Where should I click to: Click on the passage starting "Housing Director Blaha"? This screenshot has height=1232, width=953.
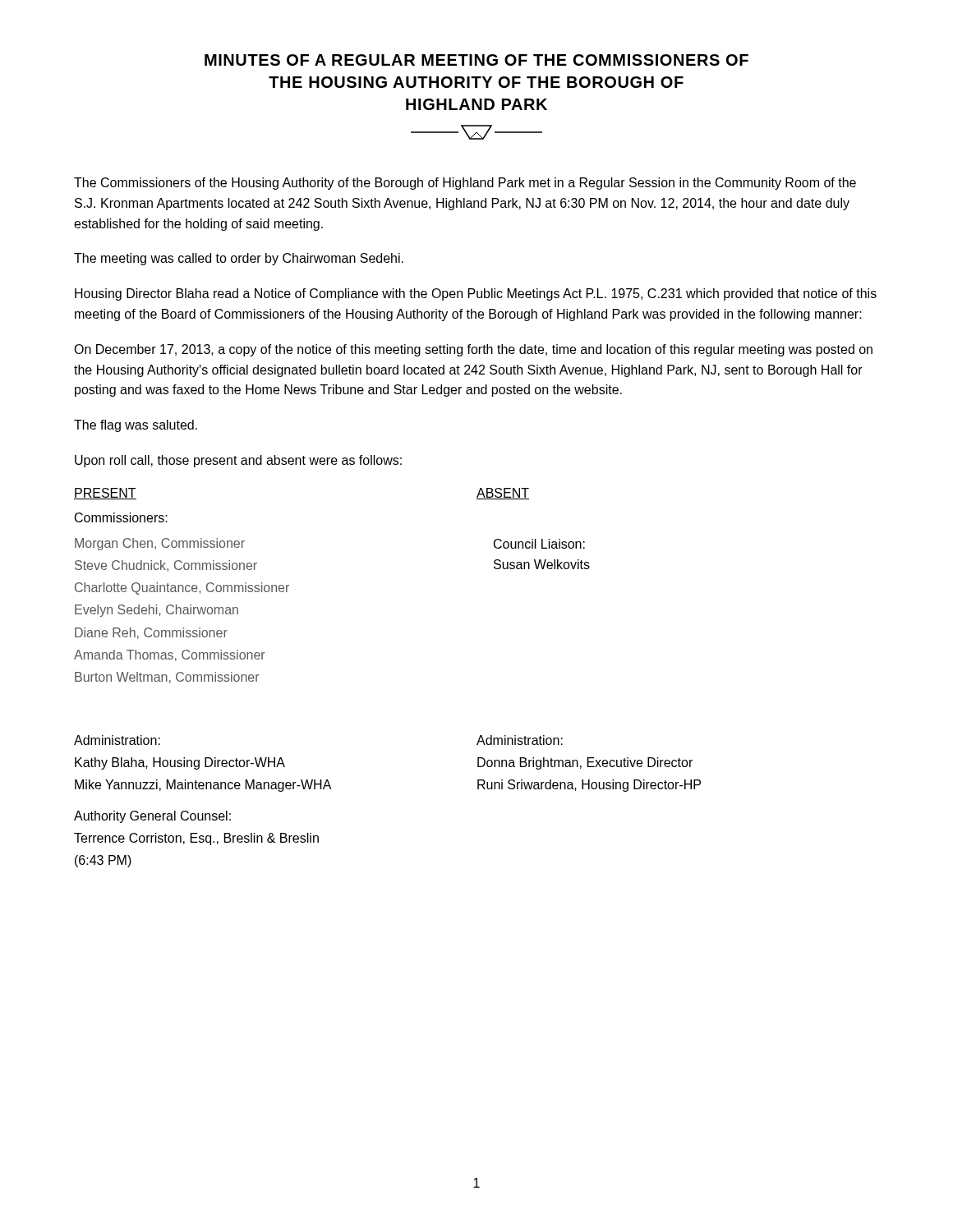475,304
